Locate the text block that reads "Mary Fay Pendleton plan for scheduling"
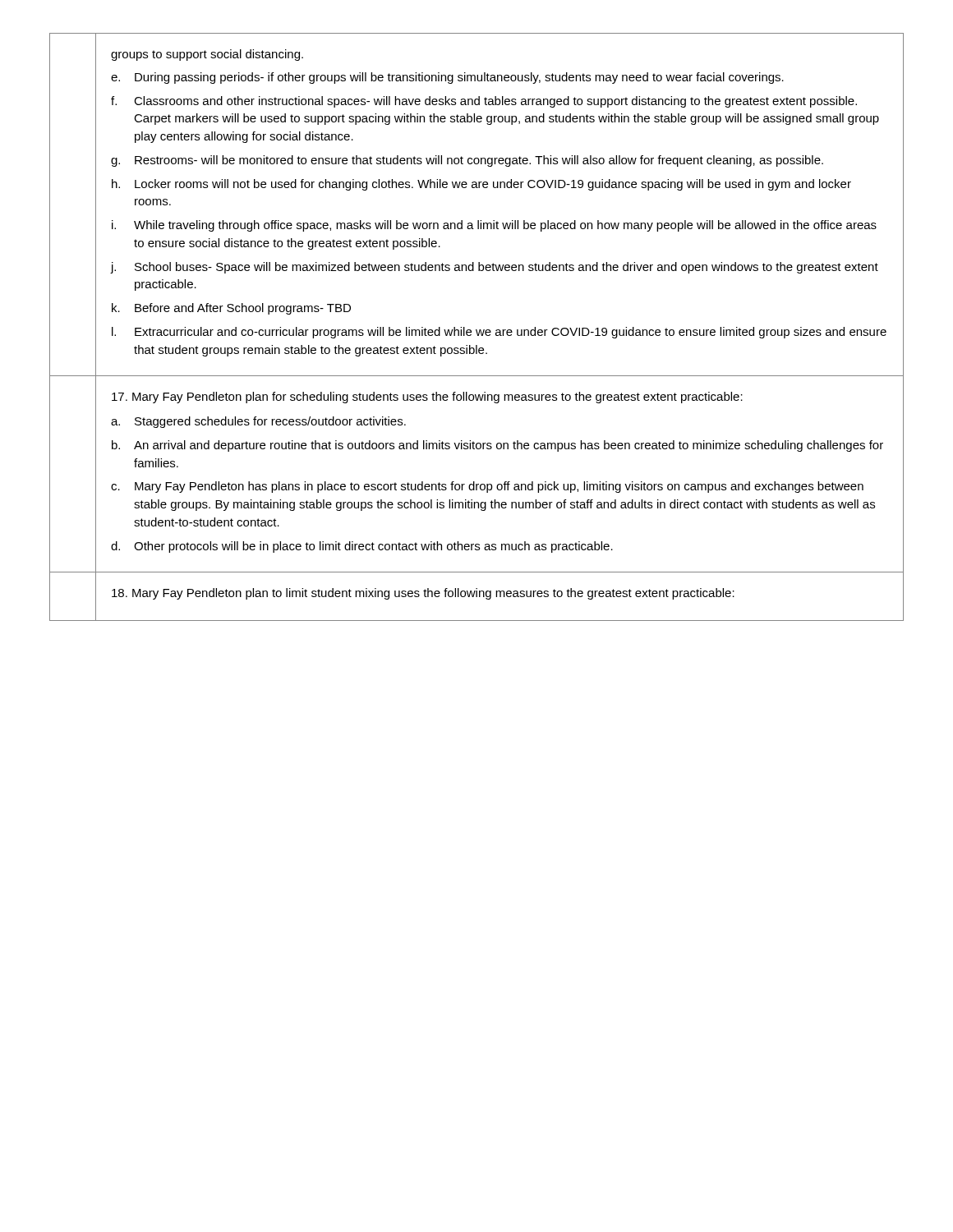 pos(427,397)
